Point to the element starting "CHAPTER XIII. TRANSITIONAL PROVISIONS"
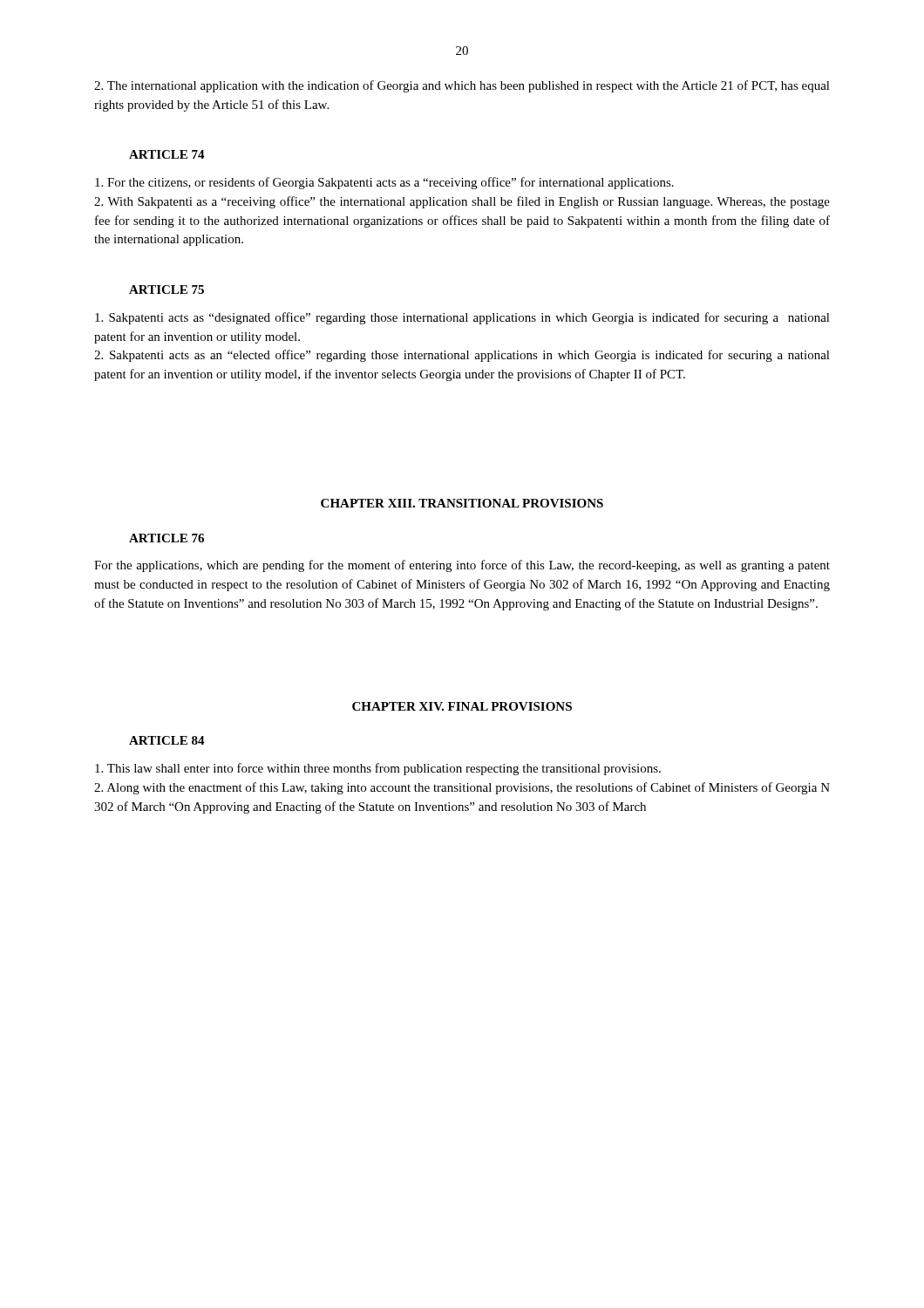Image resolution: width=924 pixels, height=1308 pixels. (462, 503)
